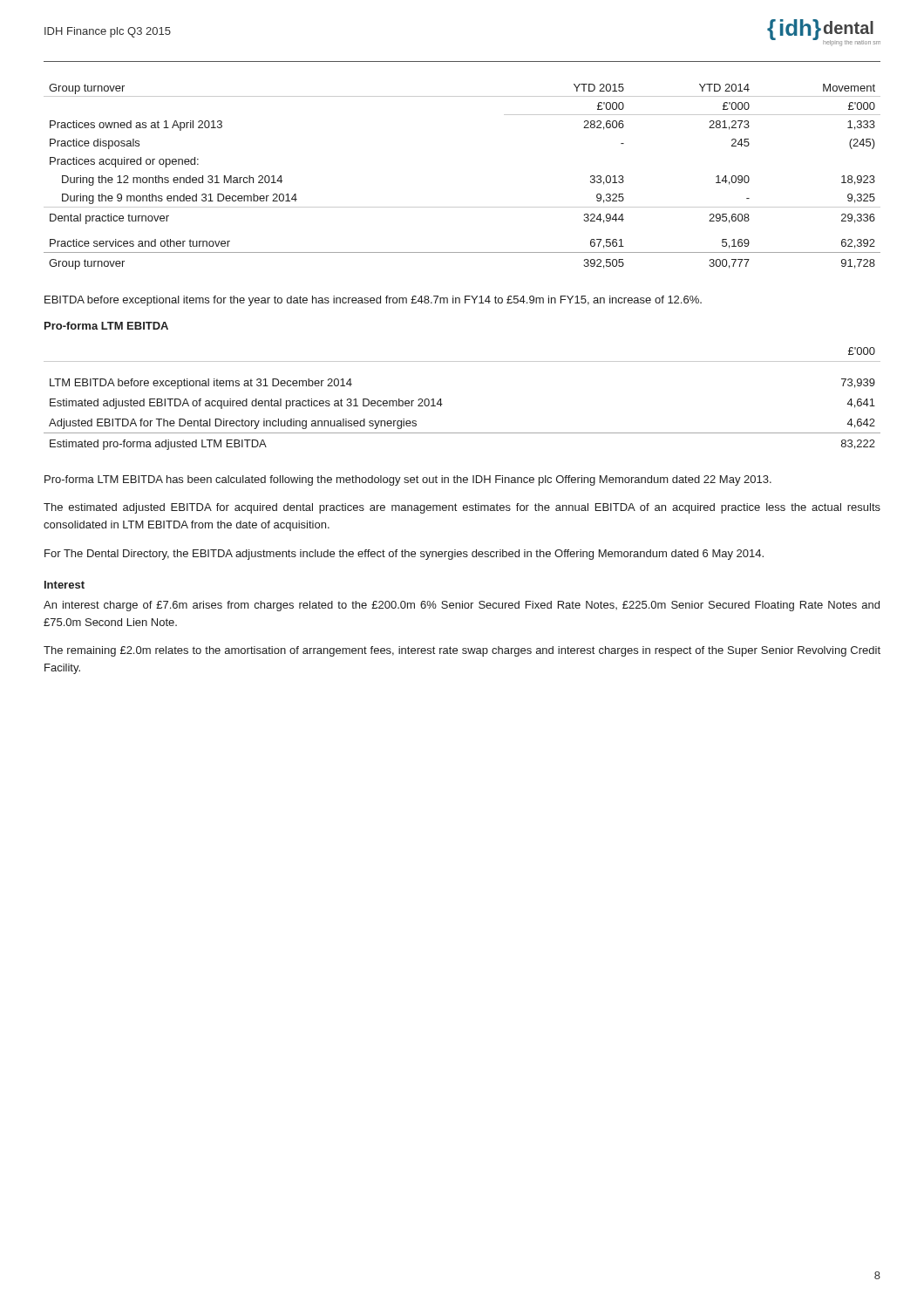Point to the region starting "For The Dental Directory, the EBITDA adjustments include"
The image size is (924, 1308).
404,553
